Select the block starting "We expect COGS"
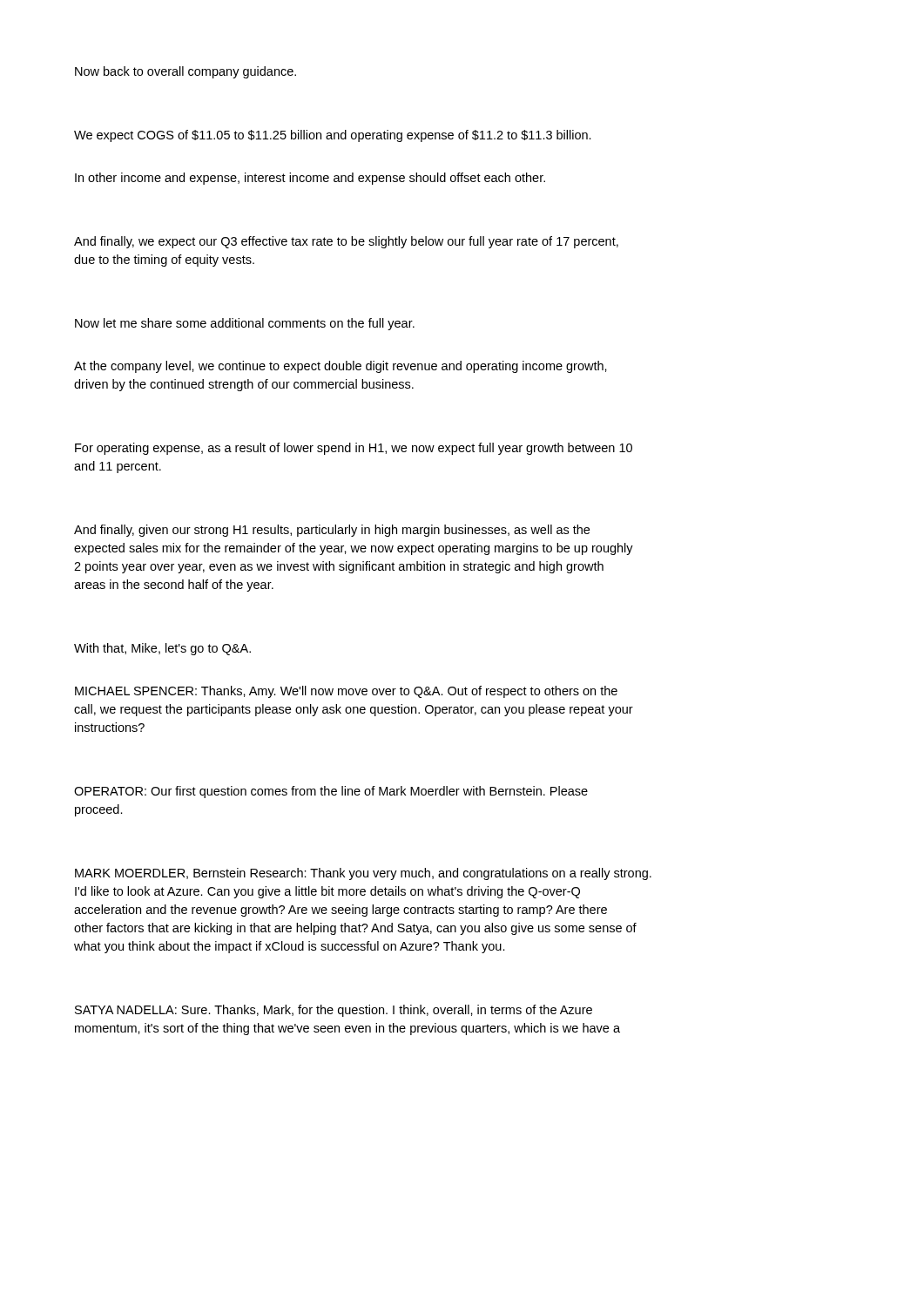 (x=333, y=135)
